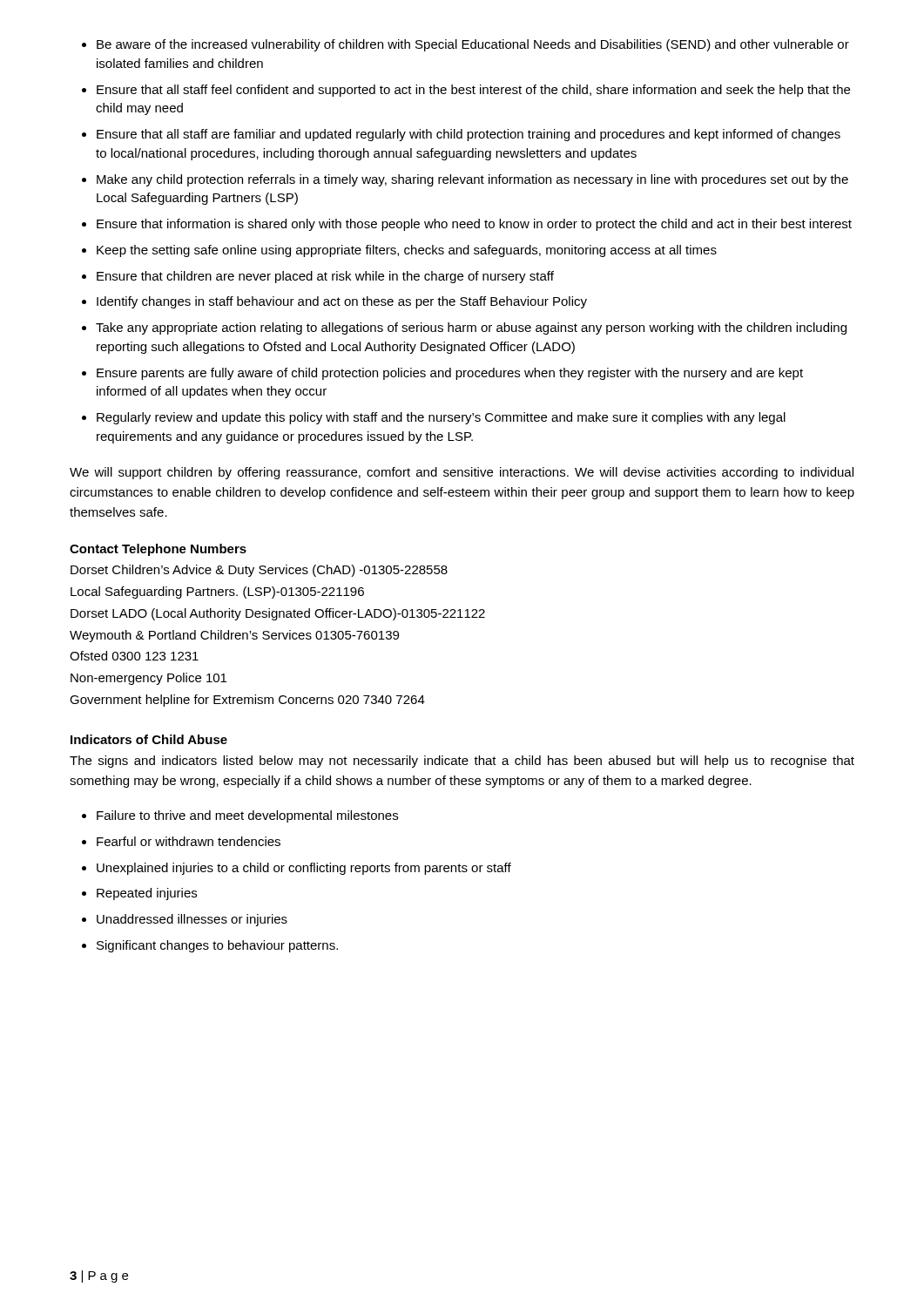Point to the block beginning "Ensure that information"
Image resolution: width=924 pixels, height=1307 pixels.
(475, 224)
